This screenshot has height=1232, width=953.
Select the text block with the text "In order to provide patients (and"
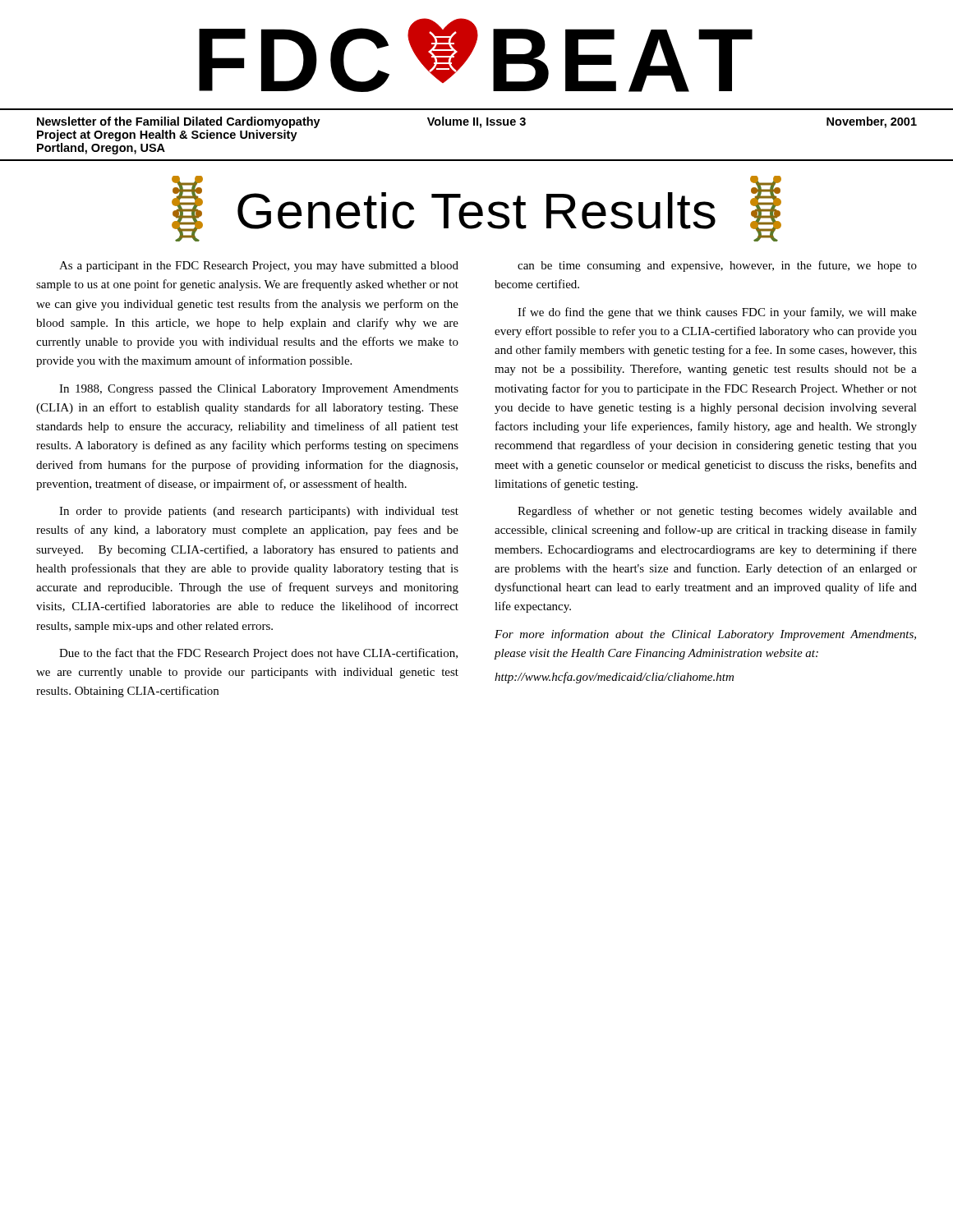pyautogui.click(x=247, y=569)
